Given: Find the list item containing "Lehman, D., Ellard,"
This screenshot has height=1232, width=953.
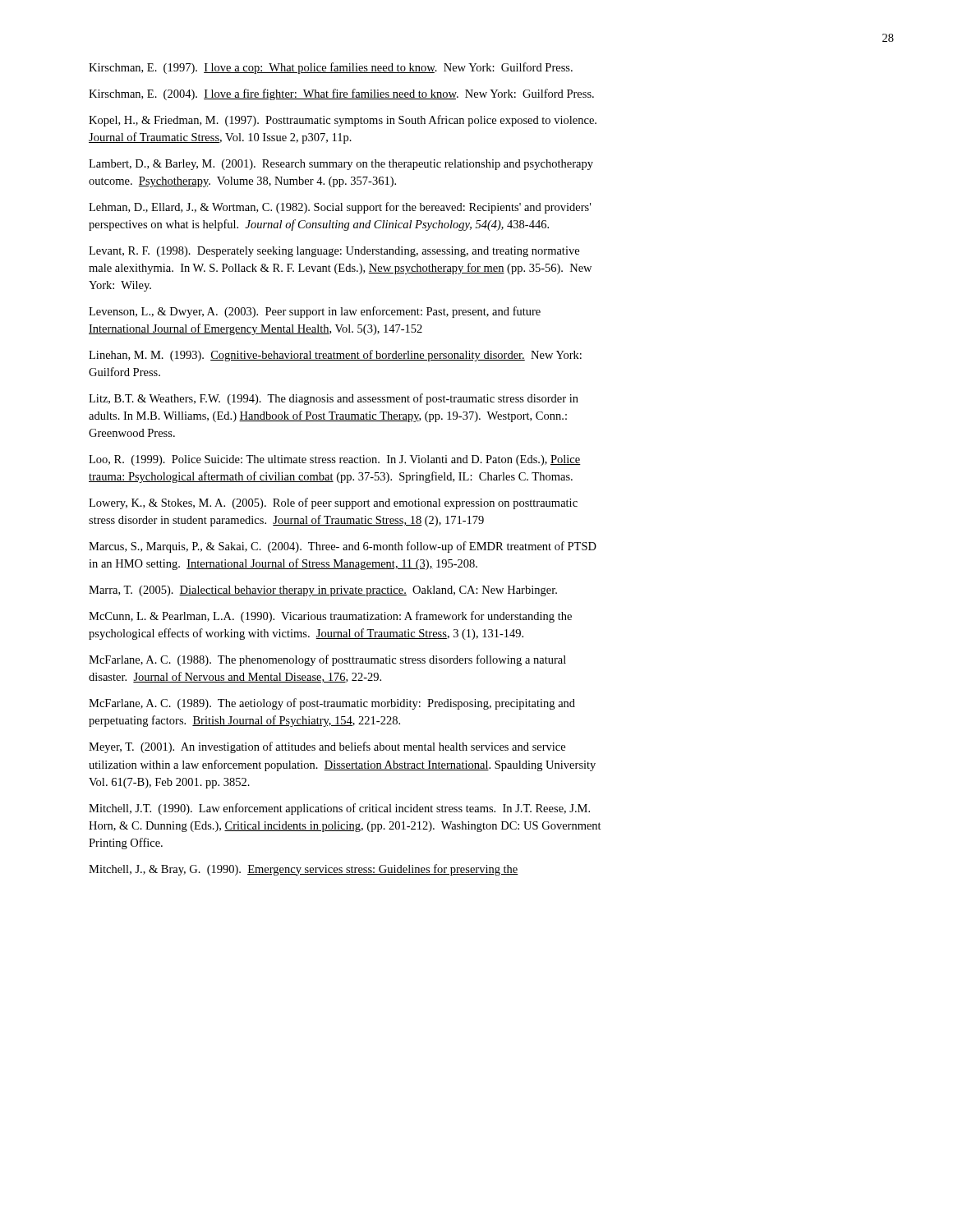Looking at the screenshot, I should (340, 216).
